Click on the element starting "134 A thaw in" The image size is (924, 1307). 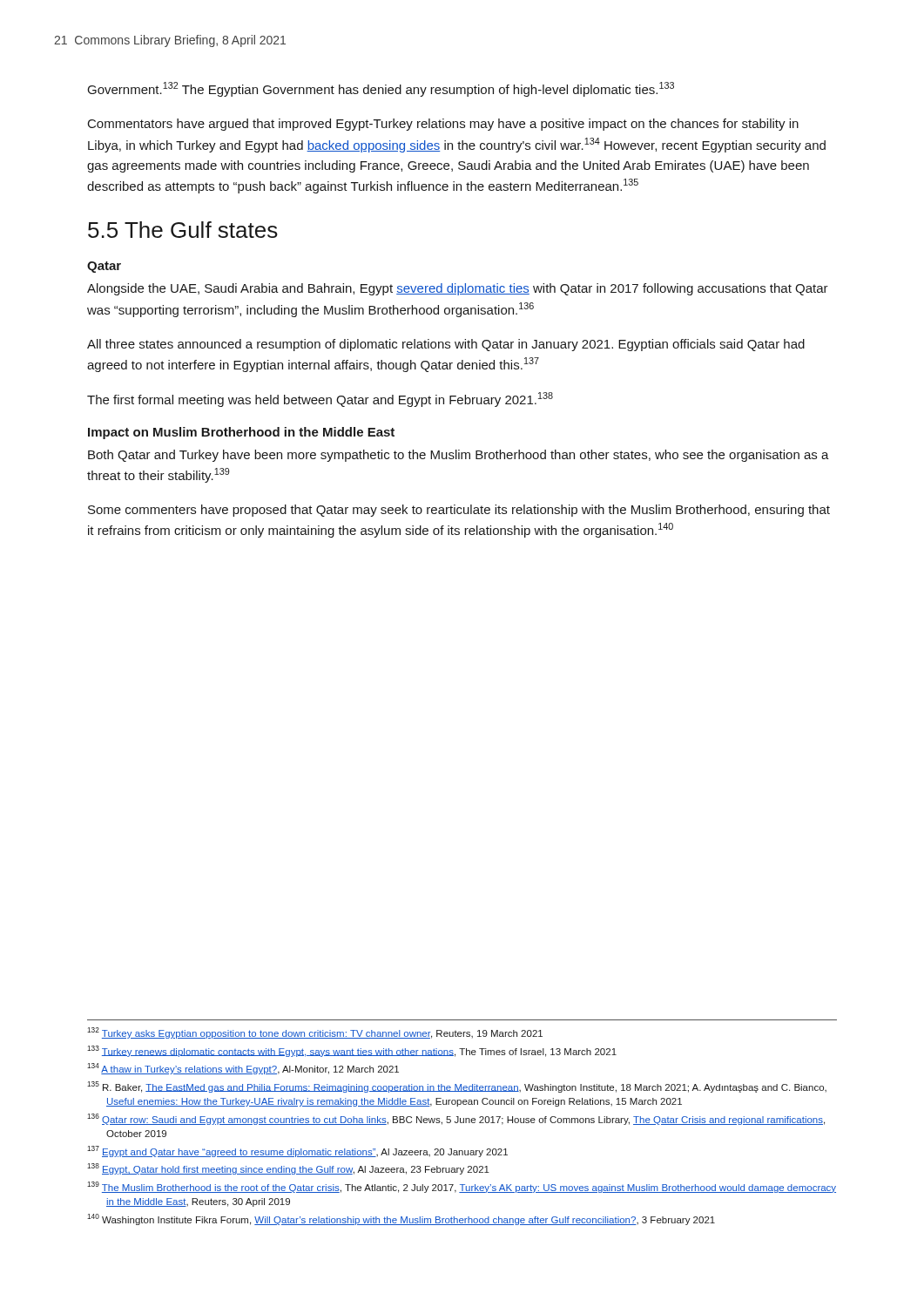tap(243, 1068)
